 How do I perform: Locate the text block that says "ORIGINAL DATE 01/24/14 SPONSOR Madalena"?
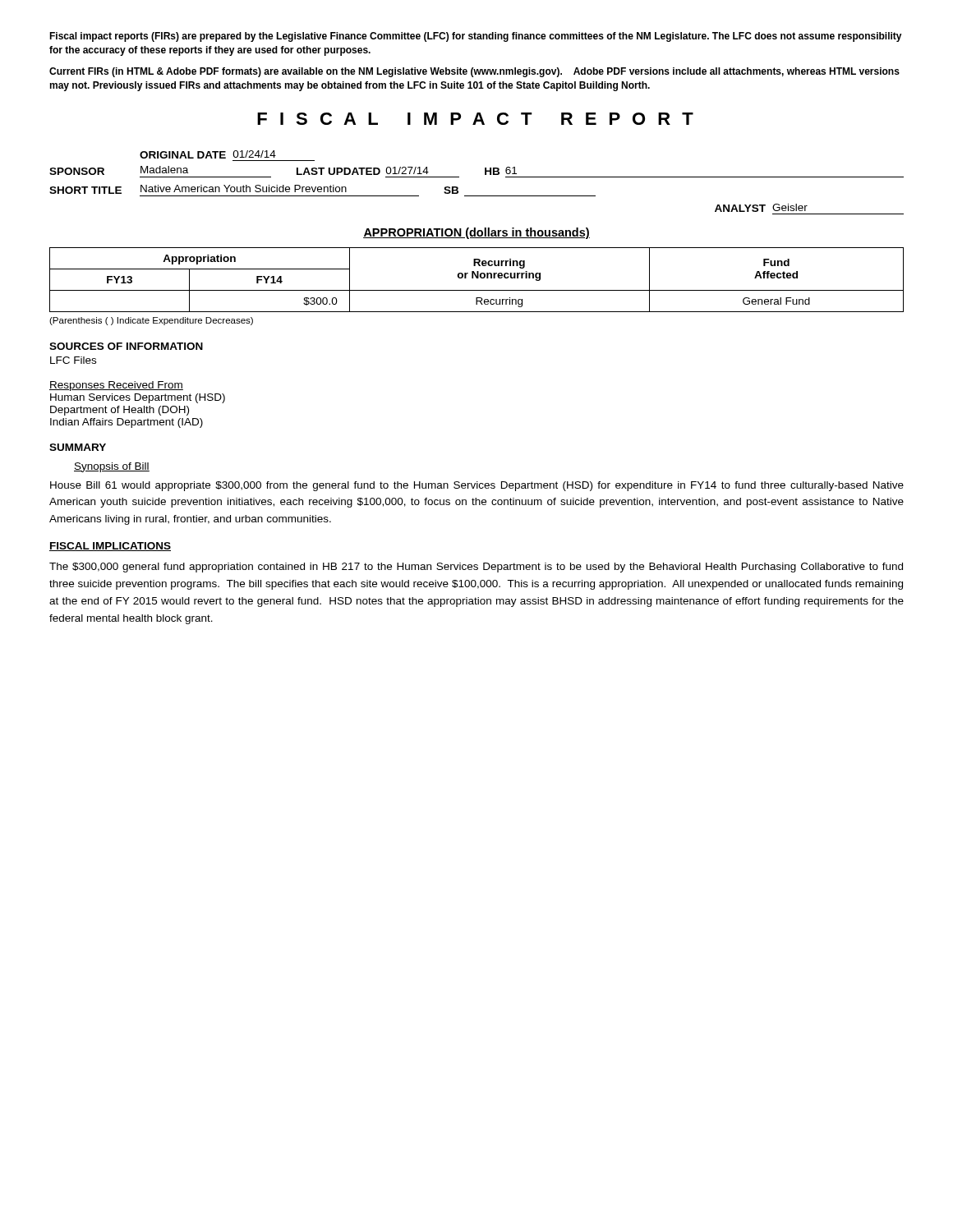(x=476, y=162)
